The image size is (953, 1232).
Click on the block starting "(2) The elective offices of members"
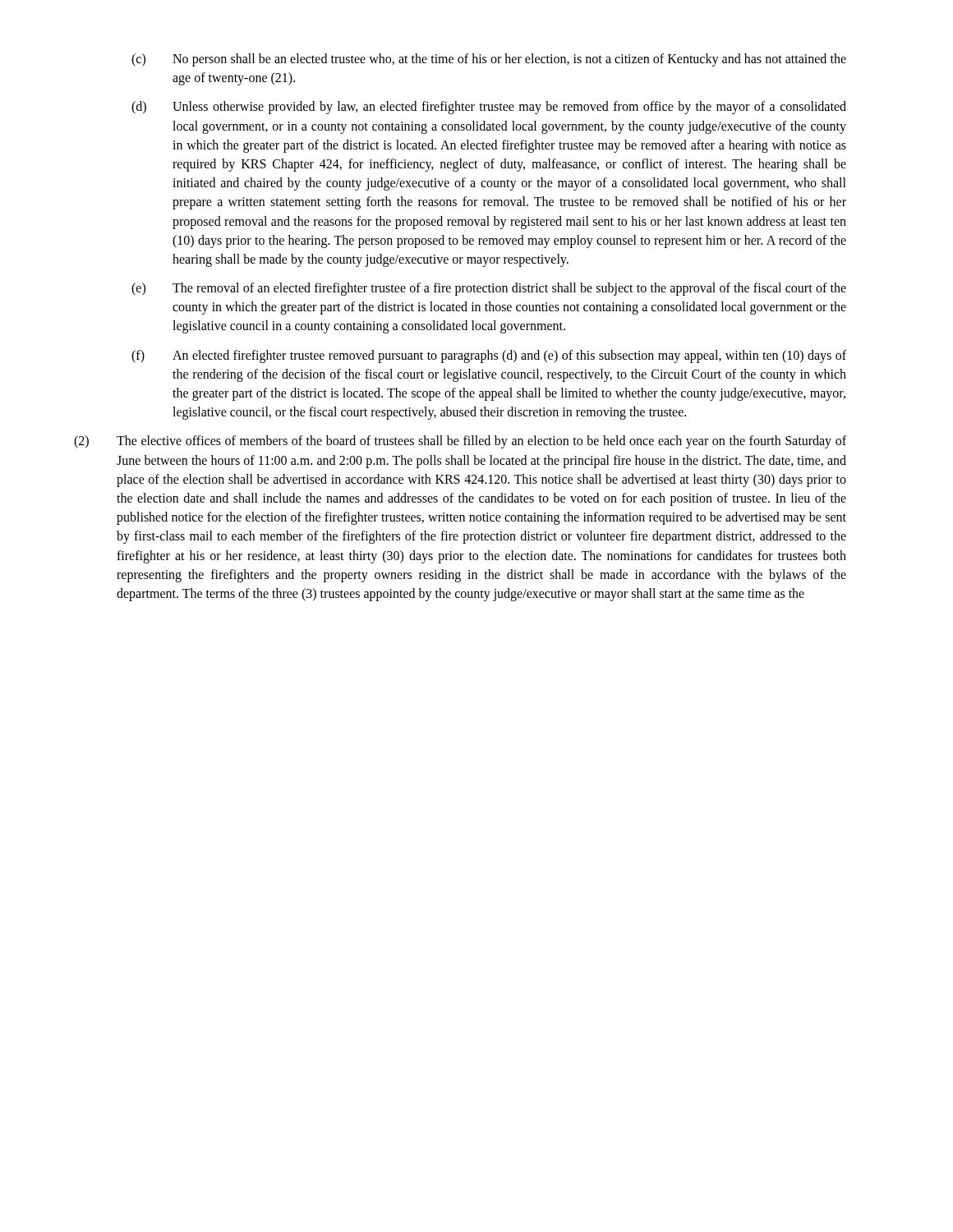click(460, 517)
